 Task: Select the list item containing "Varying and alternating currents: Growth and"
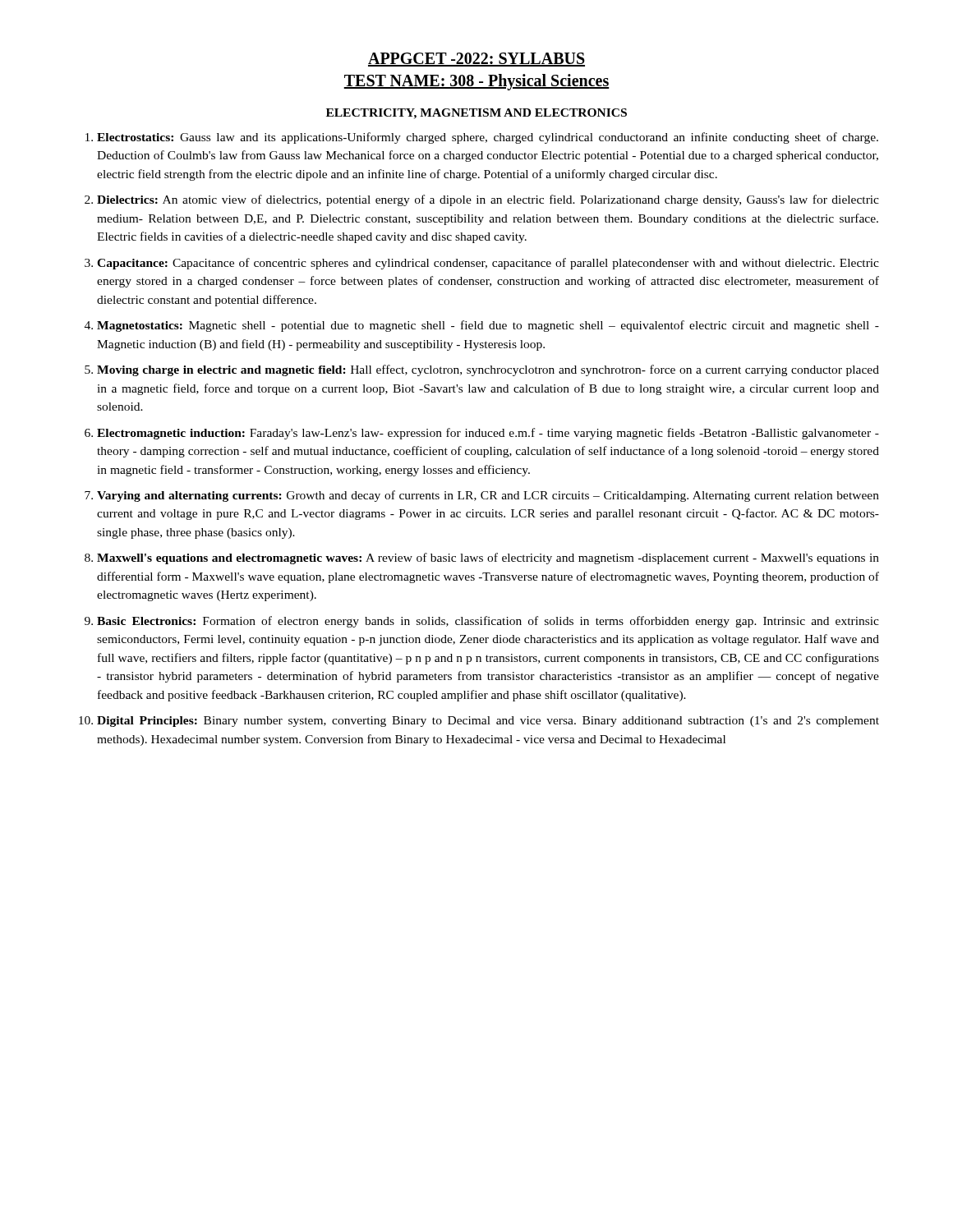pyautogui.click(x=488, y=513)
